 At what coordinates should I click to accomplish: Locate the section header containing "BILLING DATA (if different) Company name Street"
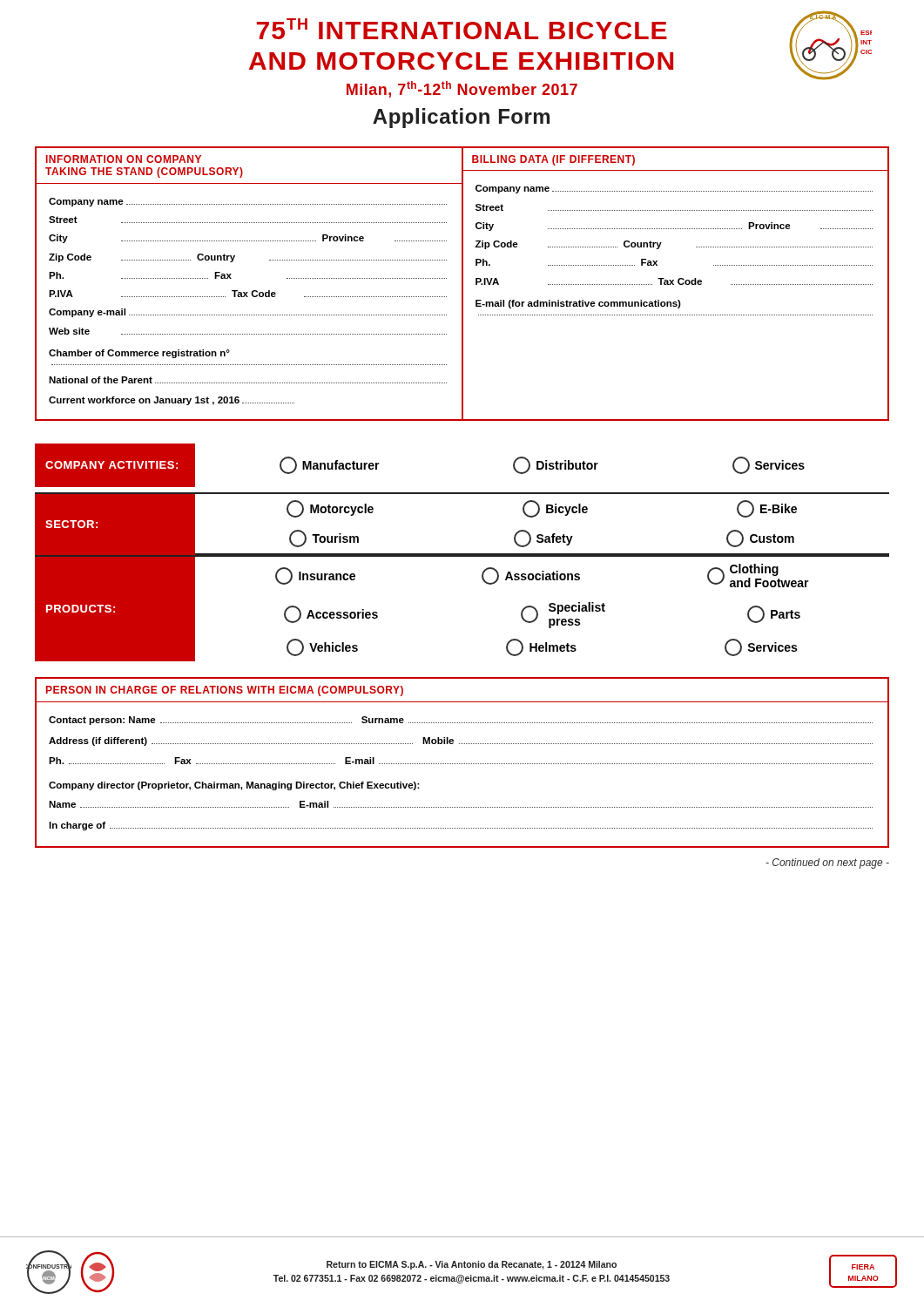coord(675,238)
